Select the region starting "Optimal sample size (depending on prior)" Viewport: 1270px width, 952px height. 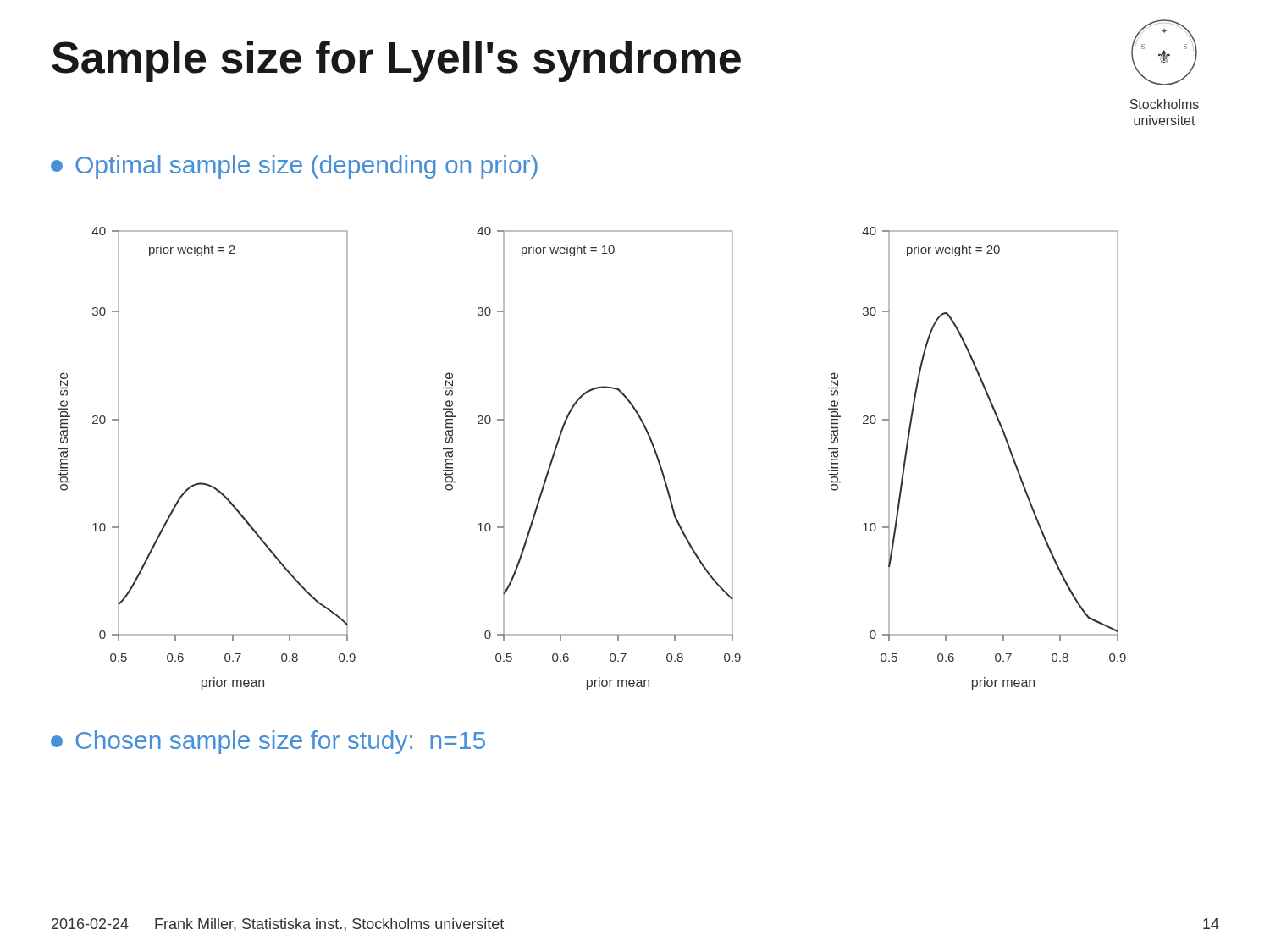tap(295, 165)
